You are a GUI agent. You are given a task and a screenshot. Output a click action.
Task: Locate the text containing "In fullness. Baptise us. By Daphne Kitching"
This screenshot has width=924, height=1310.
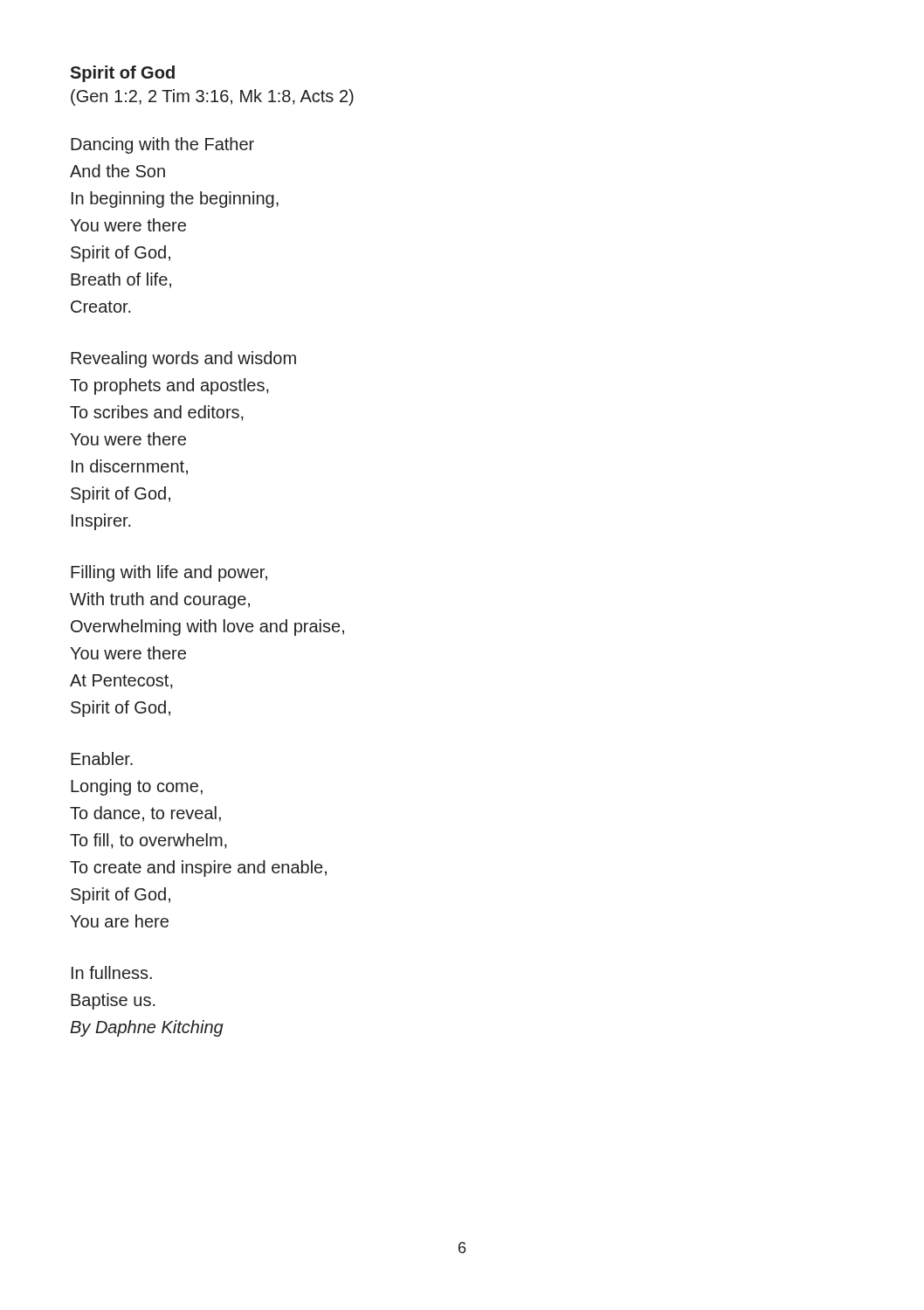click(147, 1000)
